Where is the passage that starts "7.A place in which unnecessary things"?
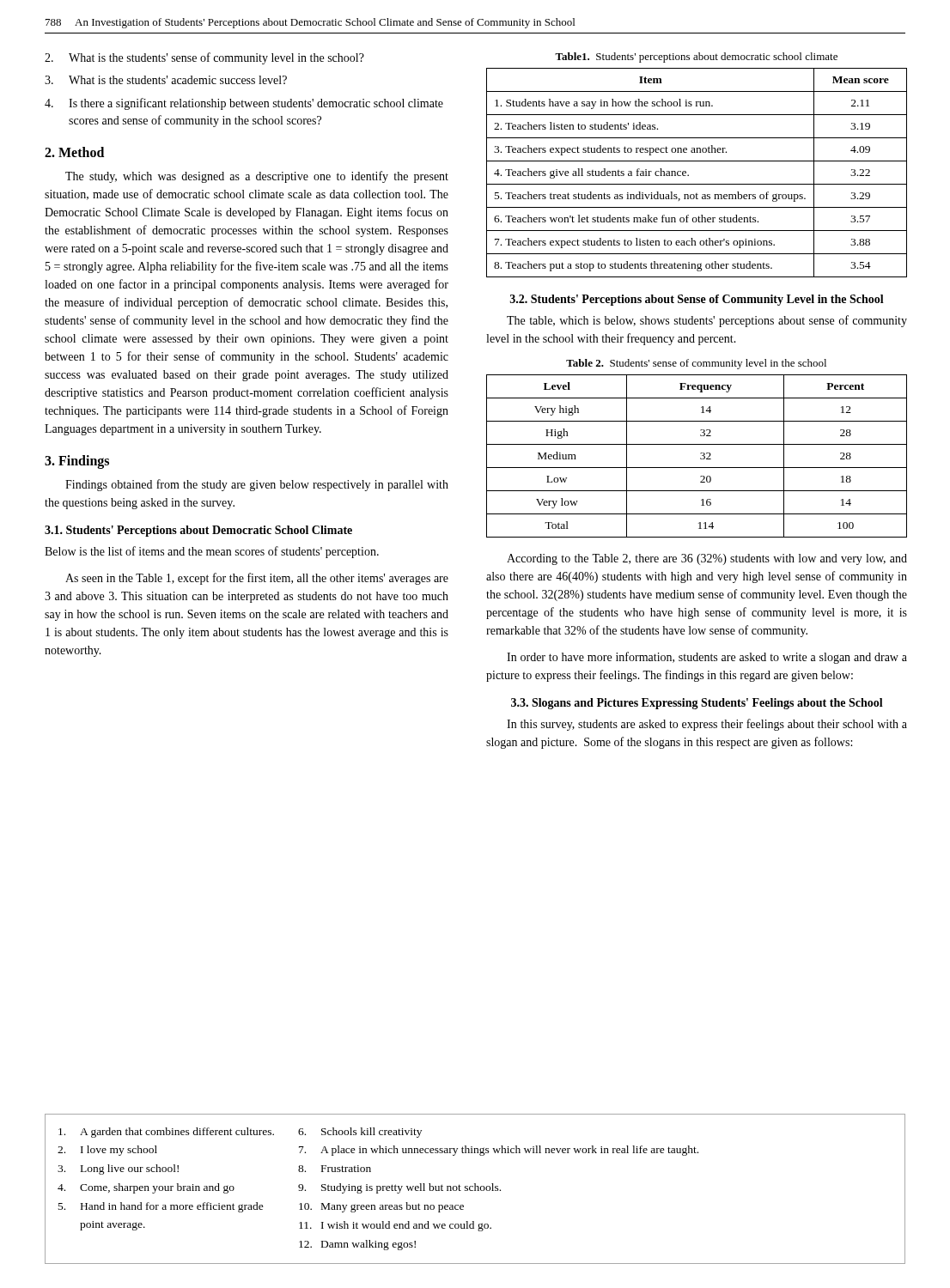Screen dimensions: 1288x950 point(499,1151)
